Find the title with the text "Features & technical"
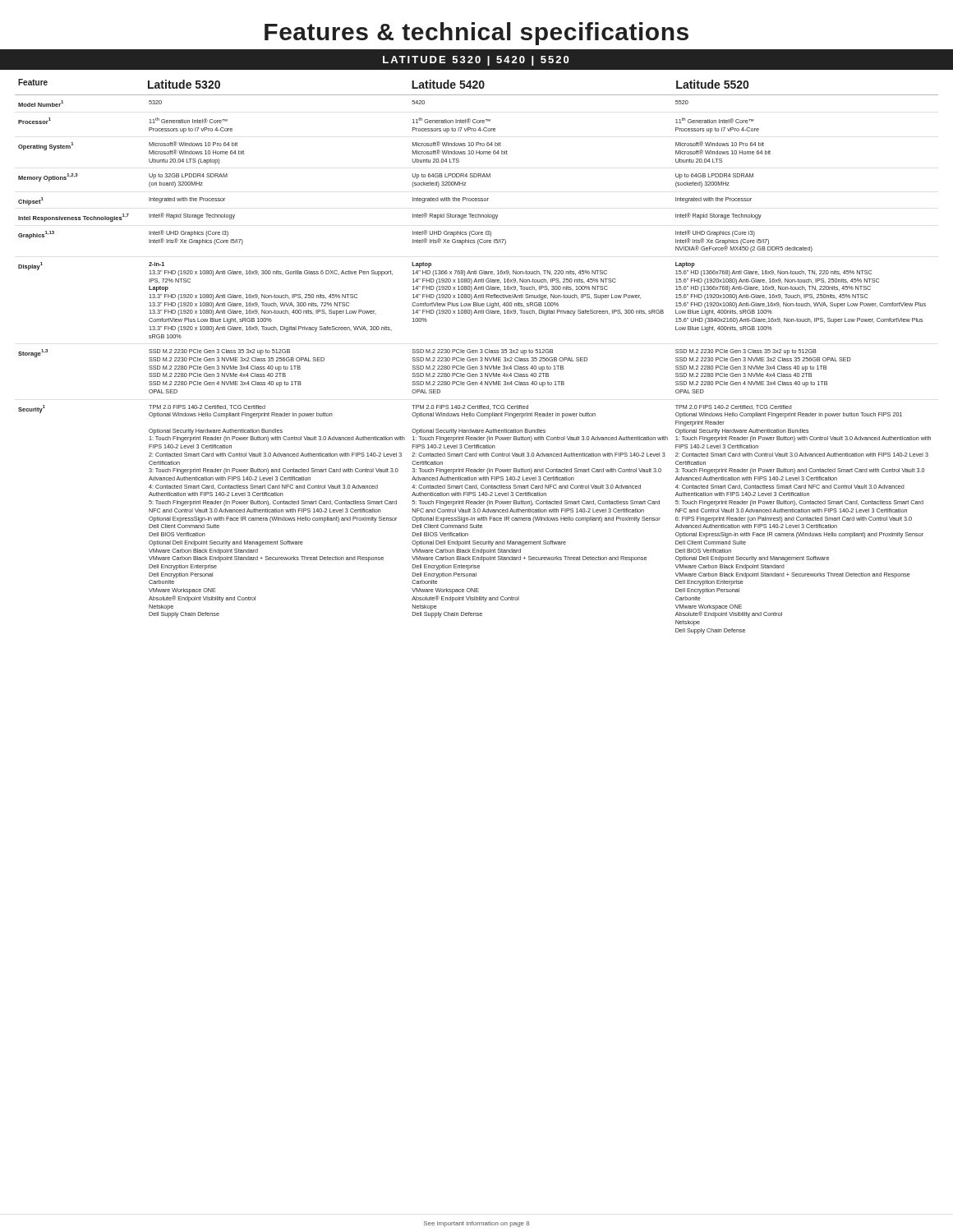Viewport: 953px width, 1232px height. tap(476, 32)
